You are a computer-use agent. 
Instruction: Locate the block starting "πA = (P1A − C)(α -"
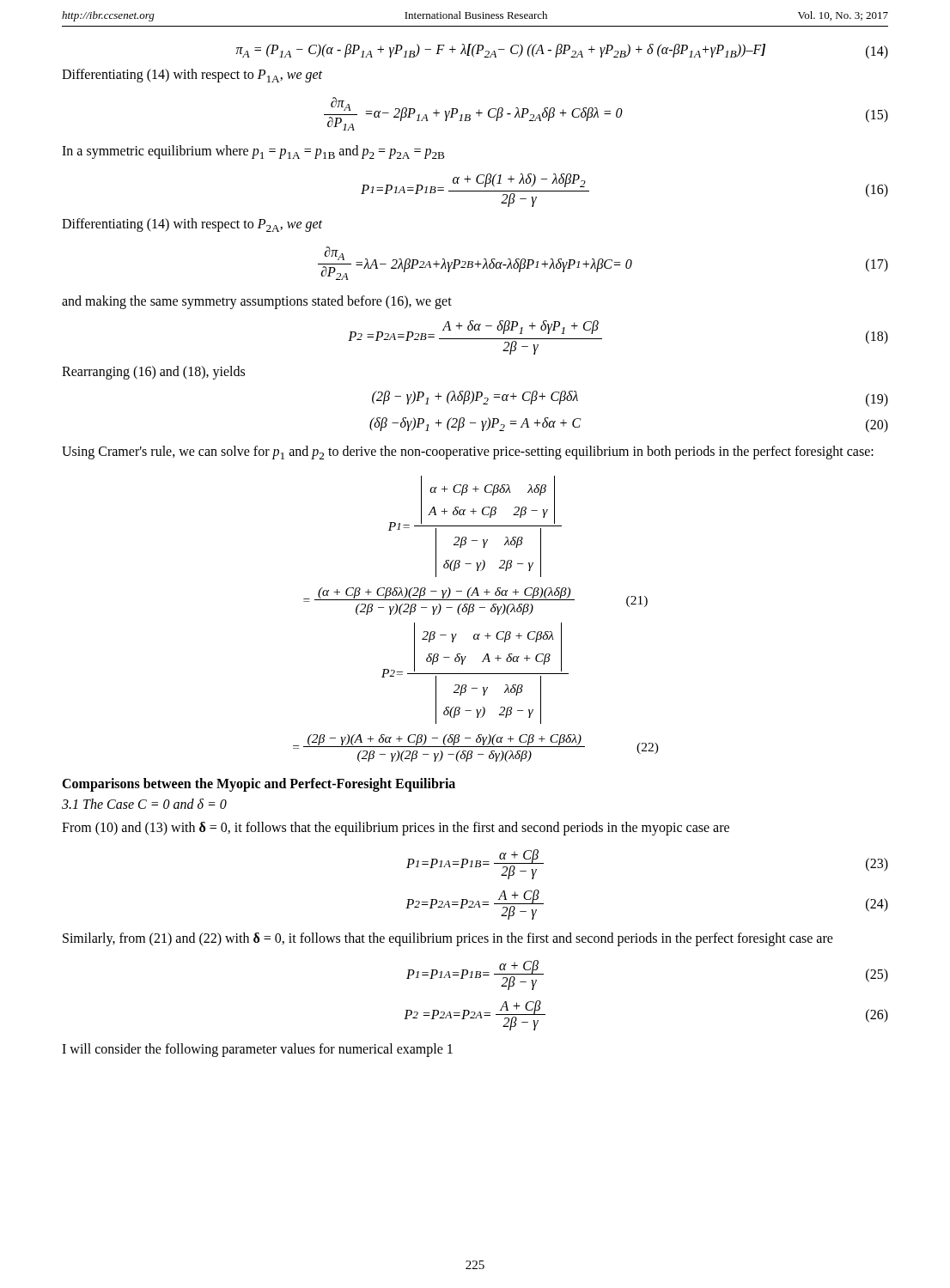(x=501, y=52)
